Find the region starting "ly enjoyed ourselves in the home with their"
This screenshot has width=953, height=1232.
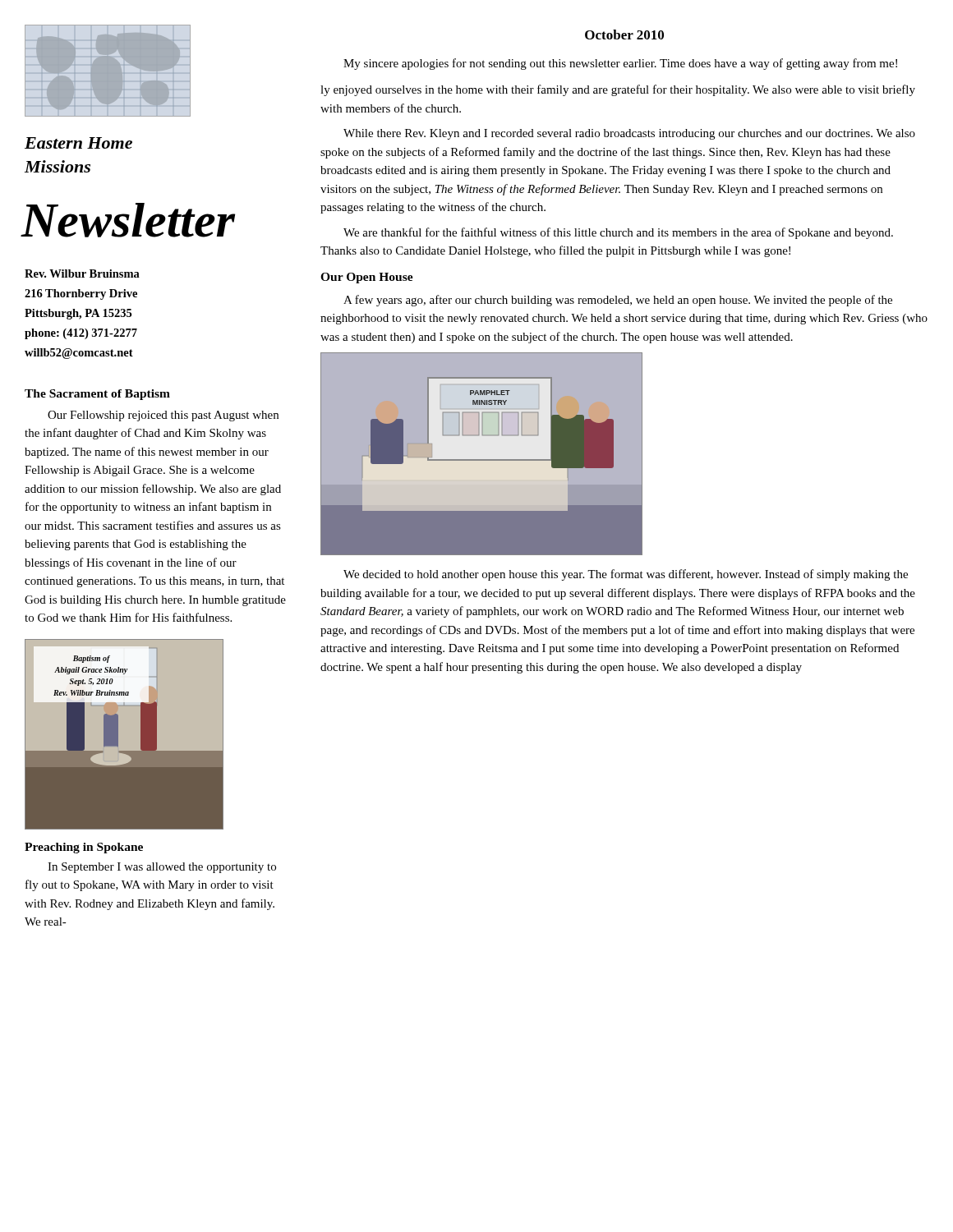pos(624,99)
